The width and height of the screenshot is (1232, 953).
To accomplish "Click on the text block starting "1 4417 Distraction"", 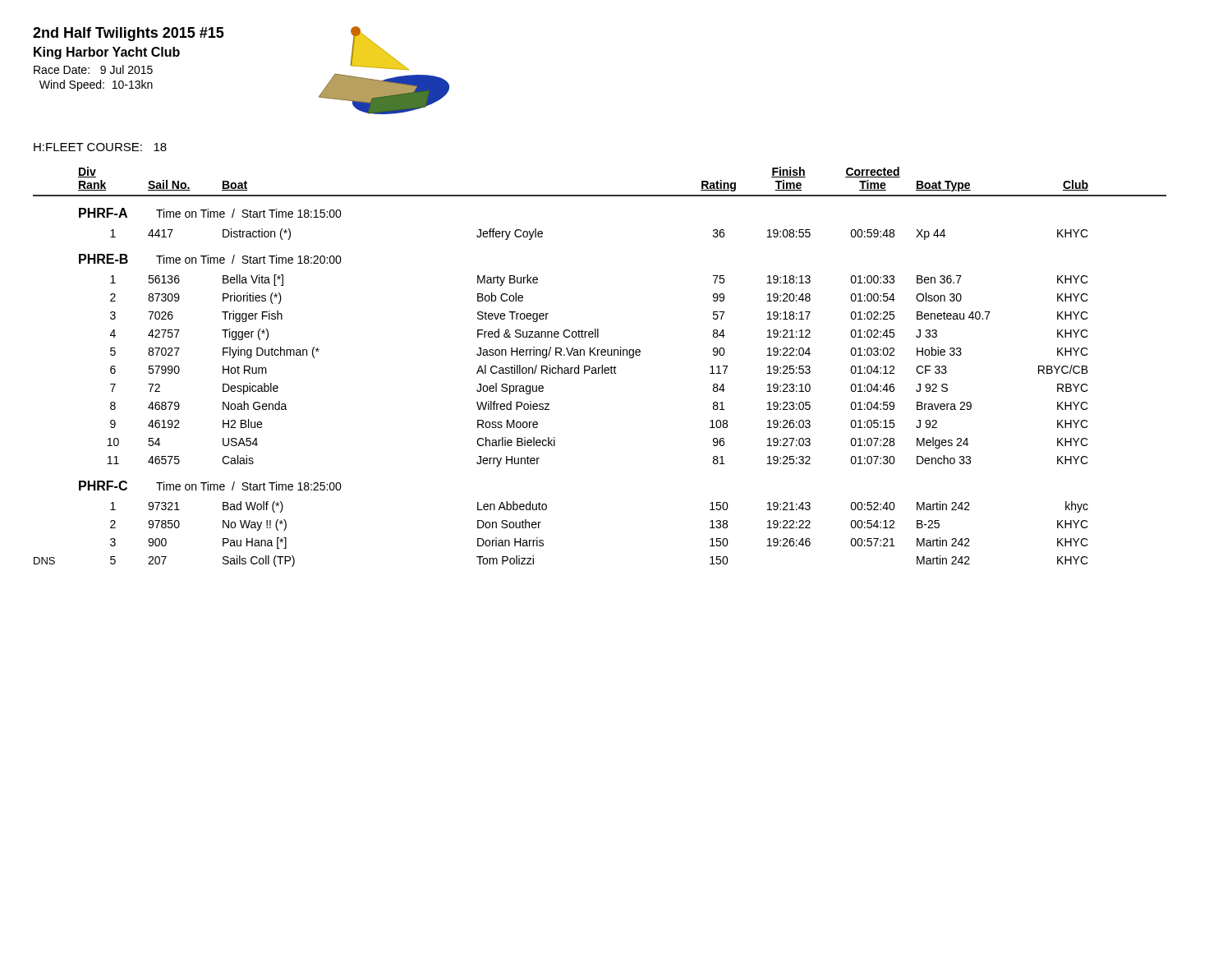I will coord(164,234).
